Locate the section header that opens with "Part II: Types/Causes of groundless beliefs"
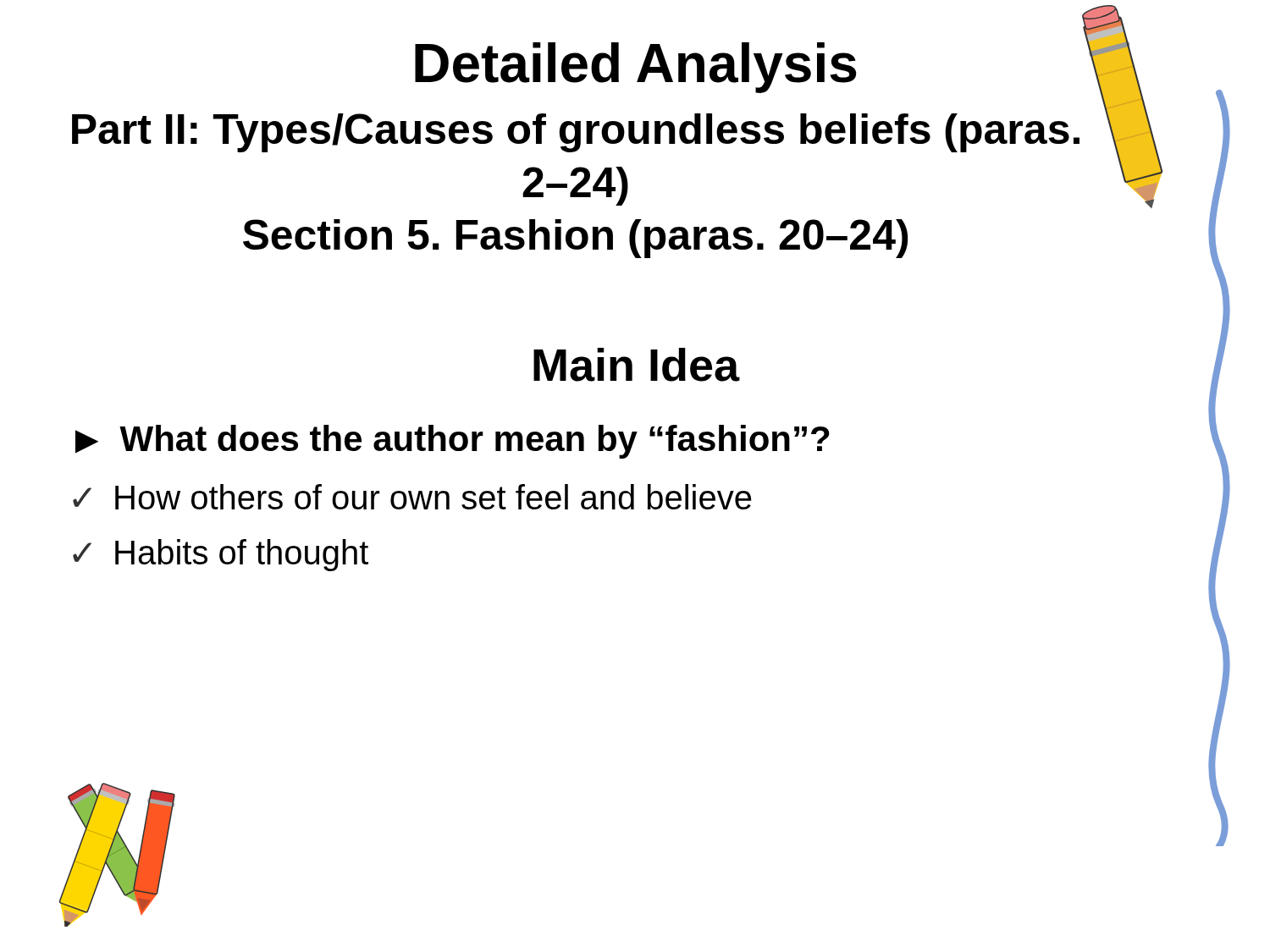This screenshot has width=1270, height=952. (x=576, y=183)
